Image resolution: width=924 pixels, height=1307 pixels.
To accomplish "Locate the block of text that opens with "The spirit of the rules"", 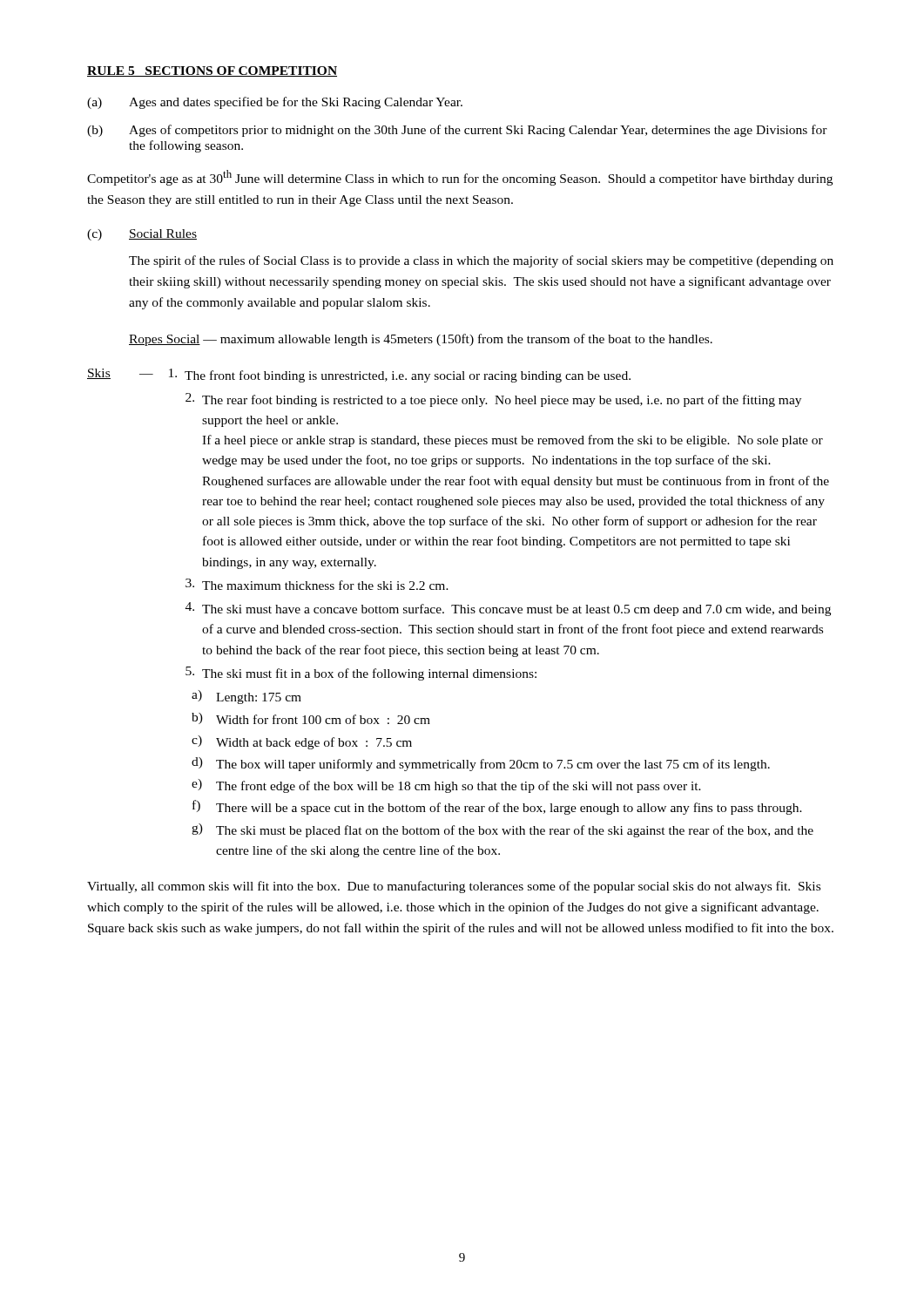I will [x=481, y=281].
